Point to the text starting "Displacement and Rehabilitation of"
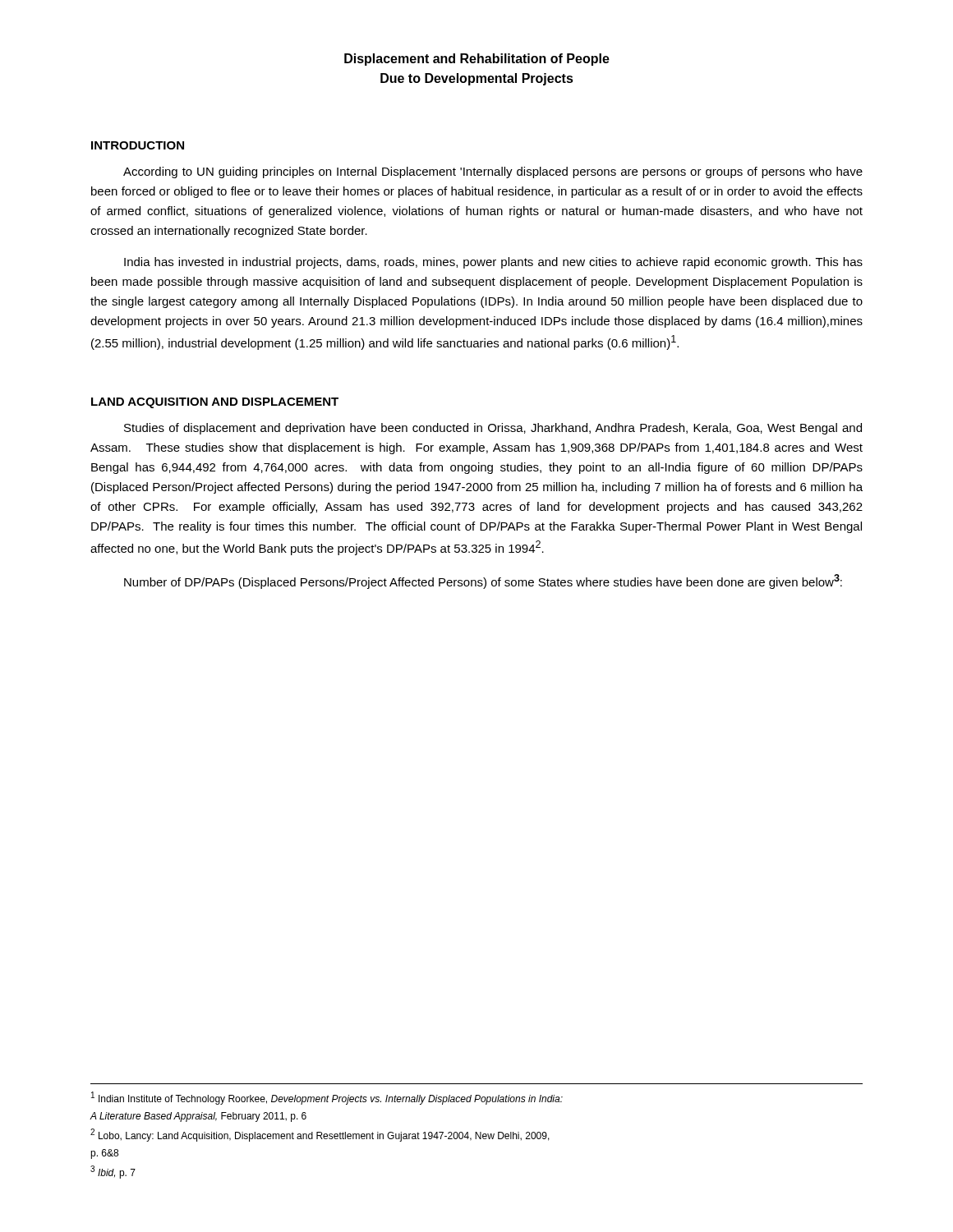Screen dimensions: 1232x953 (476, 69)
